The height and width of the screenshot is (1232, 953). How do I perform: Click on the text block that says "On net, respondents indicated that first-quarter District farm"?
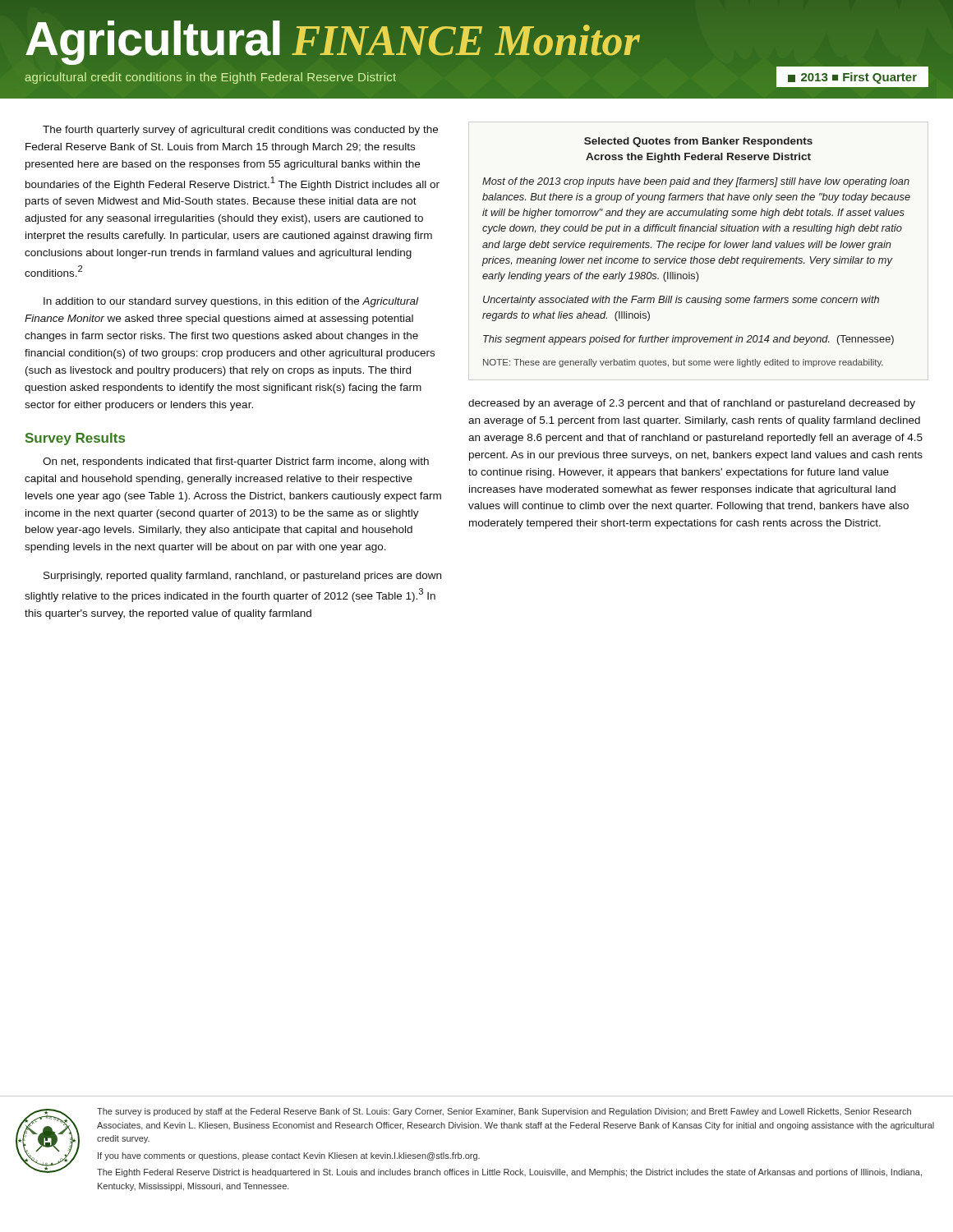(x=233, y=504)
